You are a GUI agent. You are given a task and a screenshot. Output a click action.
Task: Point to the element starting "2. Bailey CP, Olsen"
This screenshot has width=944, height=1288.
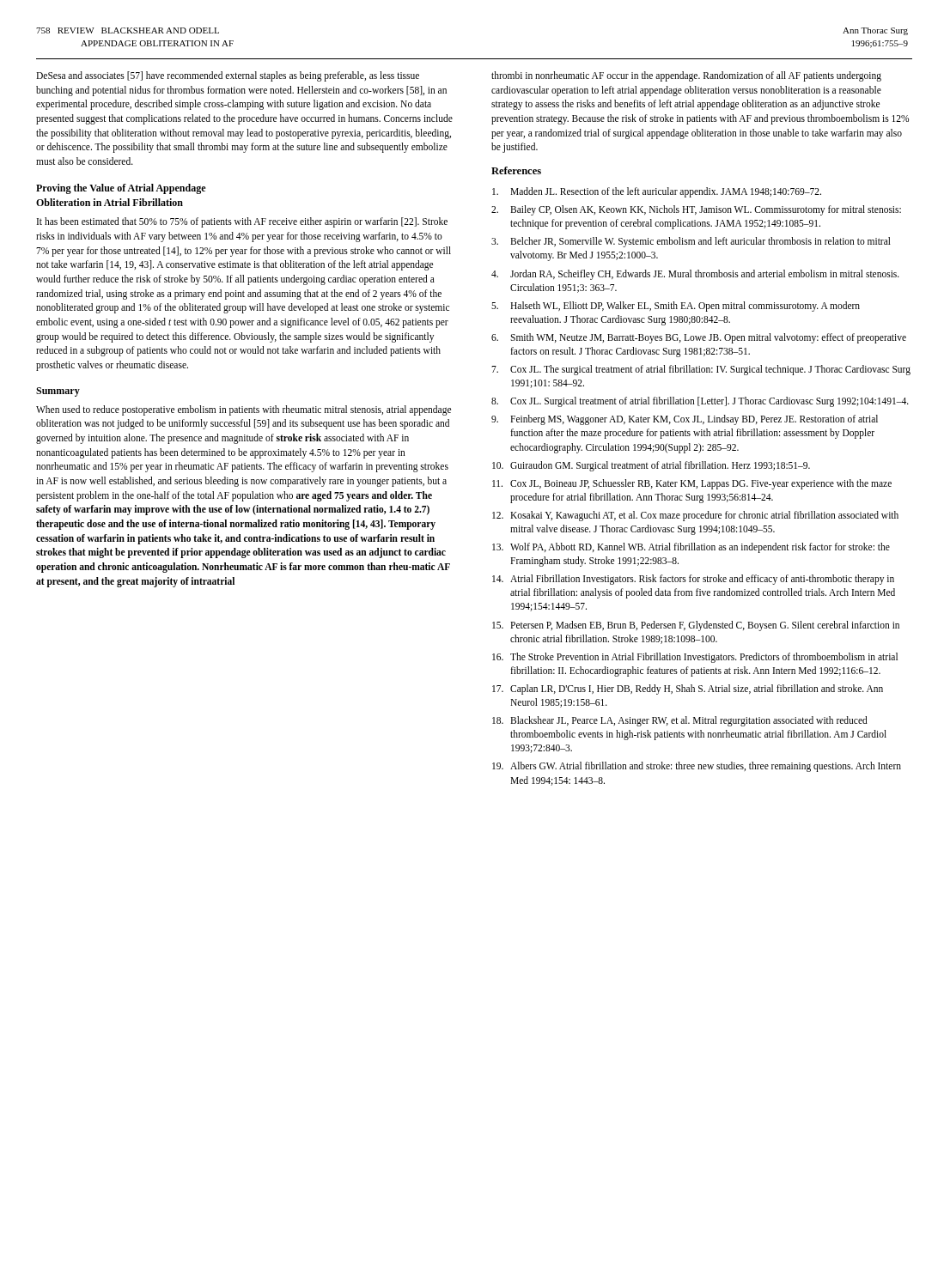tap(702, 217)
